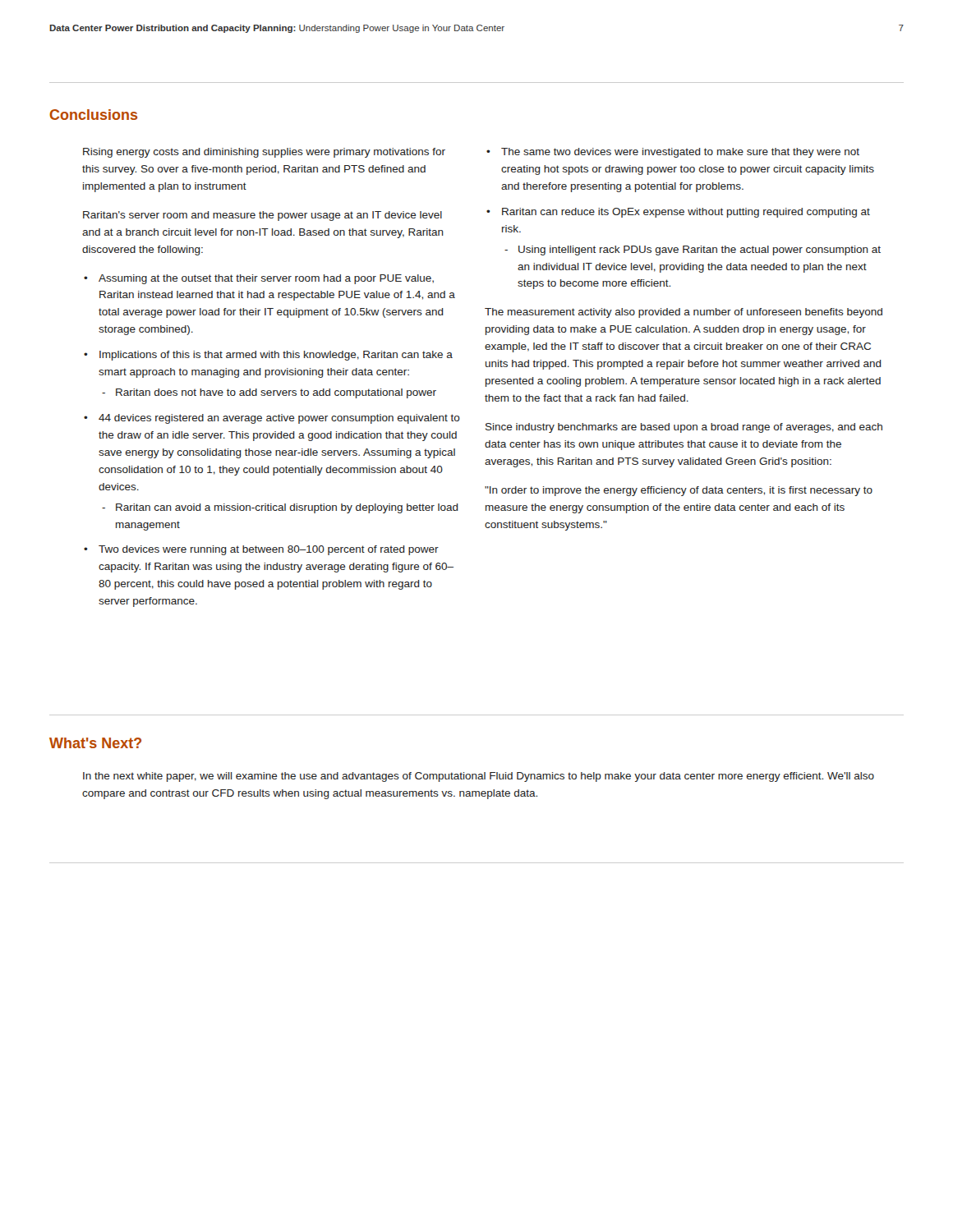Find the text block that says "Rising energy costs and diminishing supplies were"
Screen dimensions: 1232x953
click(x=264, y=169)
